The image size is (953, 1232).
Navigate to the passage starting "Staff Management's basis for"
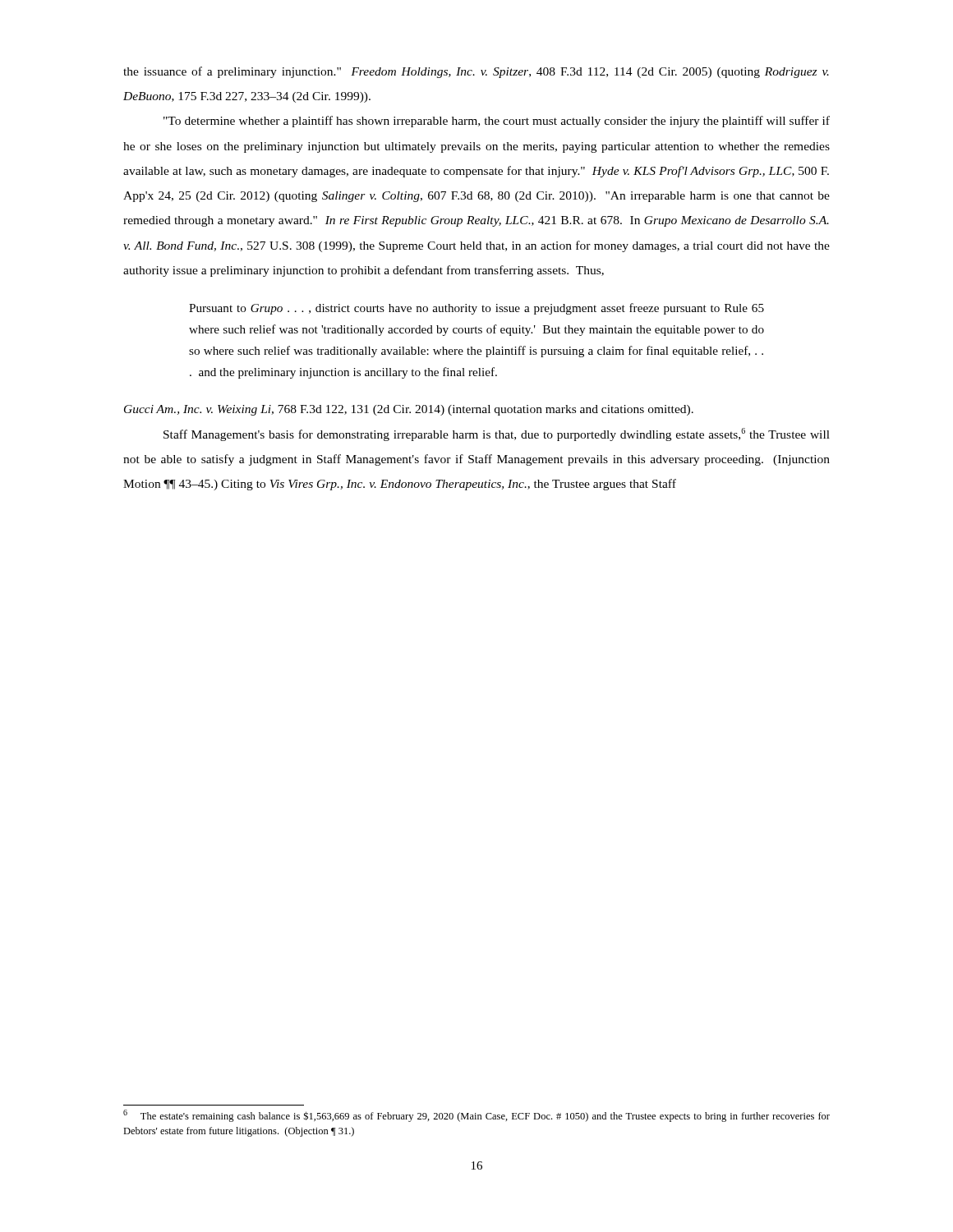(476, 459)
